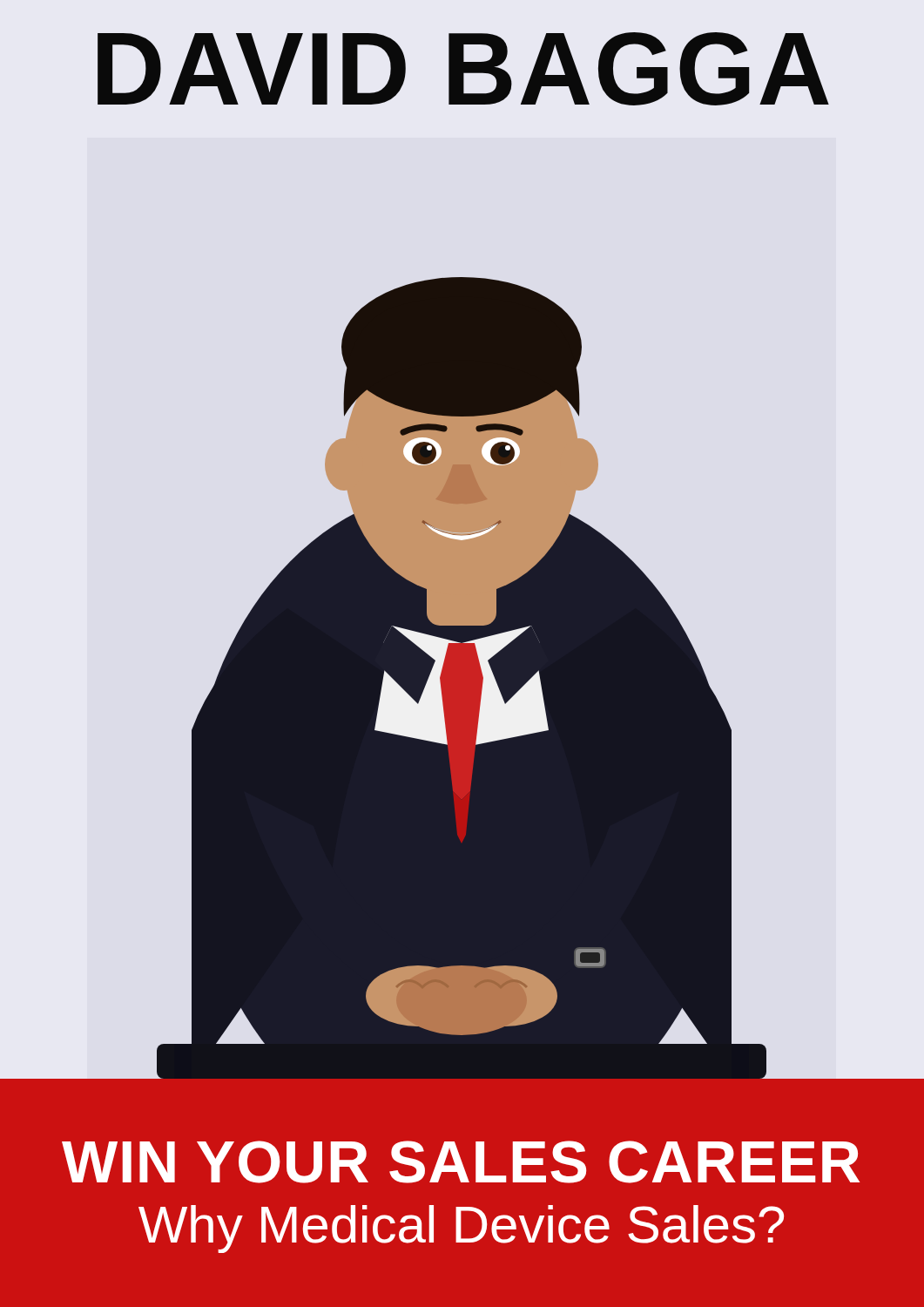Click the passage that begins "WIN YOUR SALES CAREER Why Medical"
Screen dimensions: 1307x924
[x=462, y=1192]
